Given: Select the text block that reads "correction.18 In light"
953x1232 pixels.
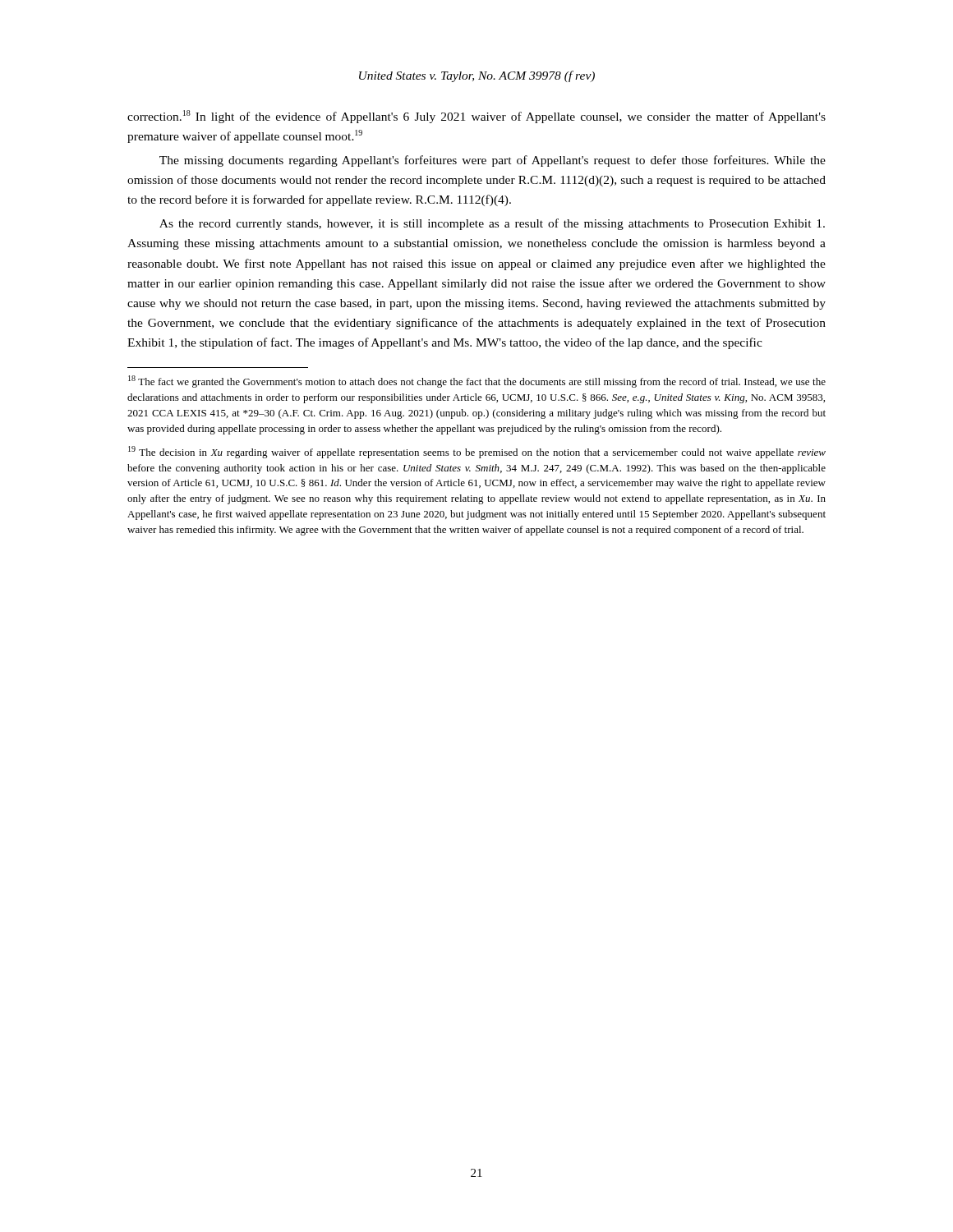Looking at the screenshot, I should tap(476, 230).
